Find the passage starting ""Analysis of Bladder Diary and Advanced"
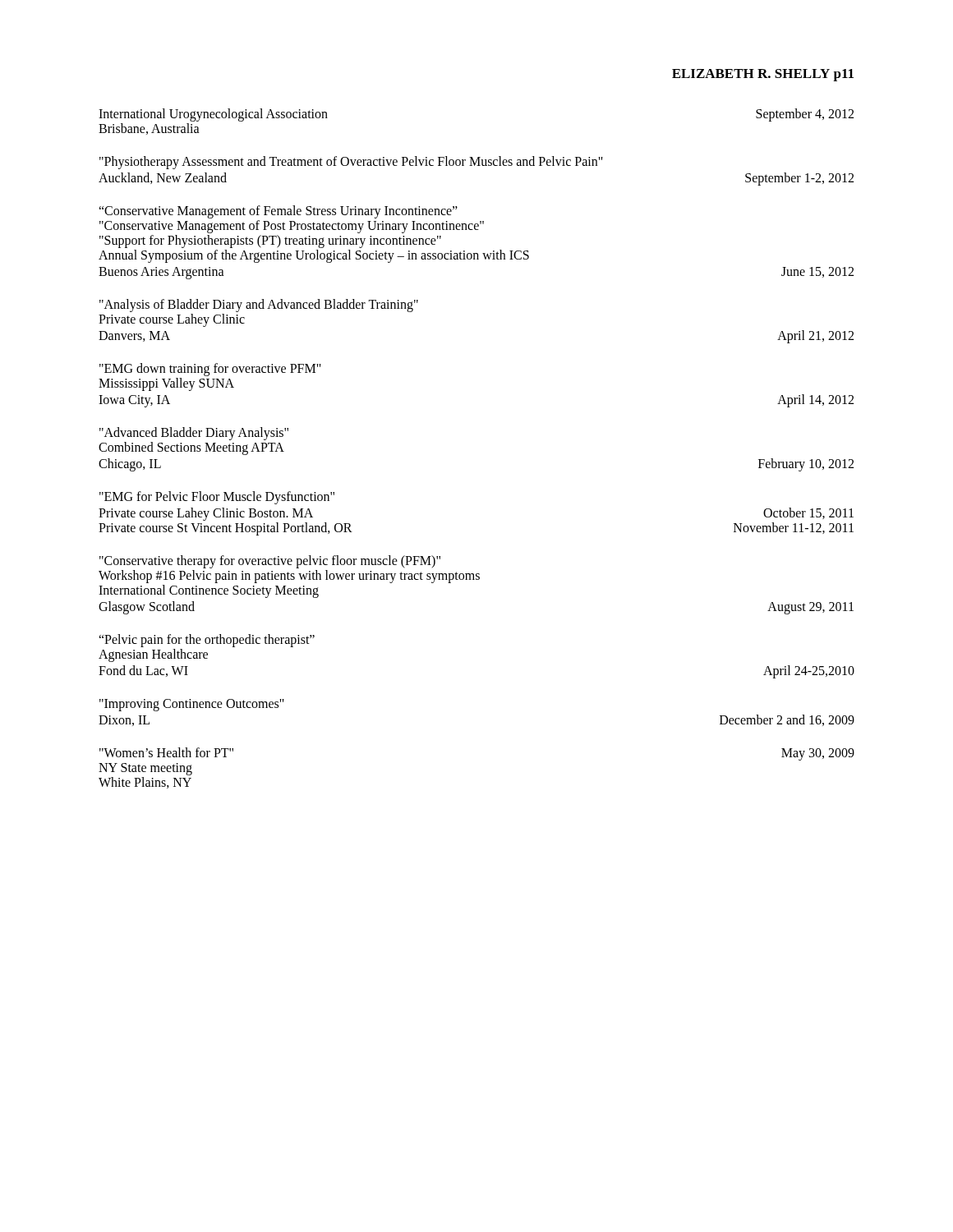The width and height of the screenshot is (953, 1232). [x=259, y=306]
